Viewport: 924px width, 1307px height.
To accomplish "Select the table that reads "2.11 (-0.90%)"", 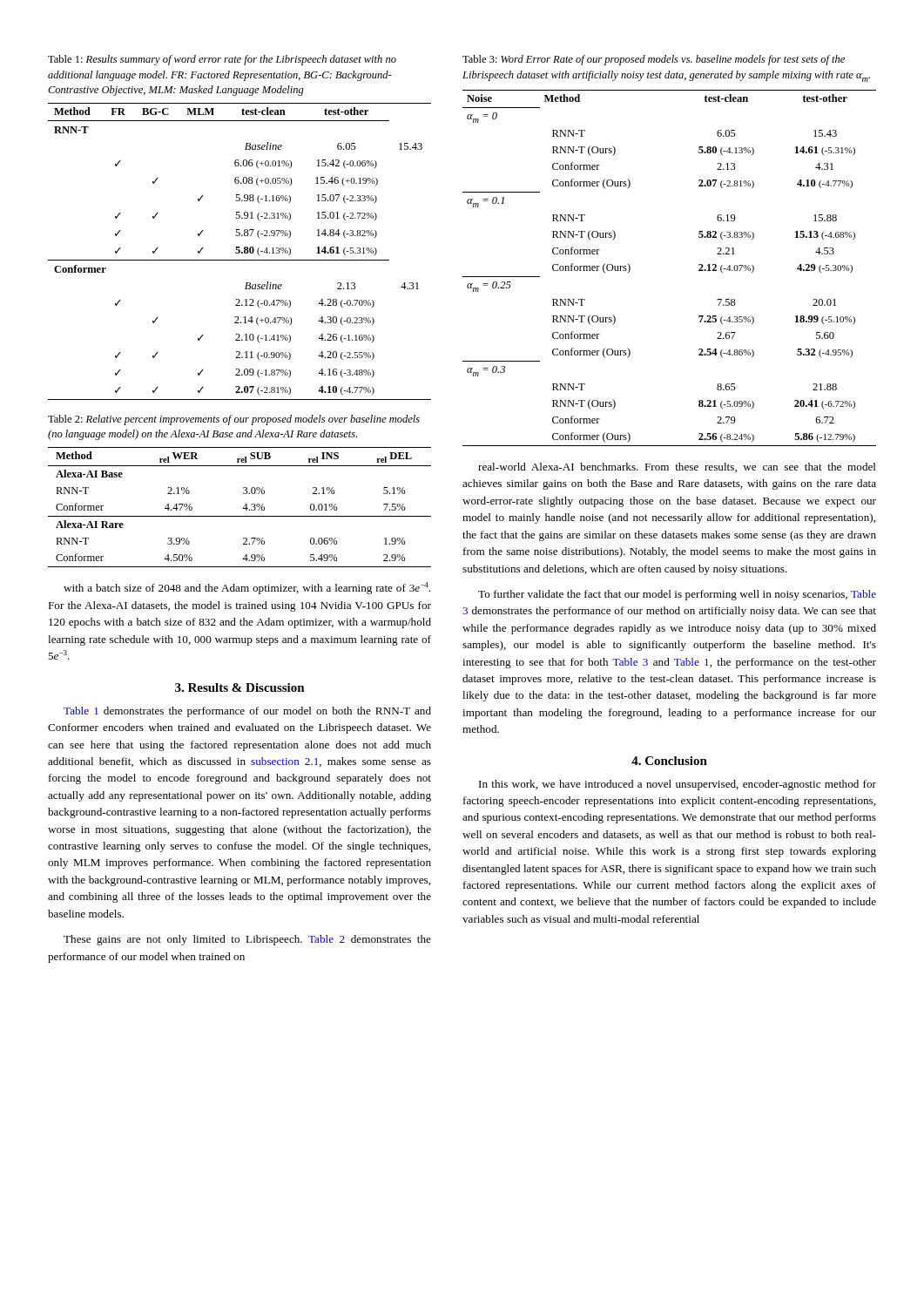I will [x=239, y=251].
